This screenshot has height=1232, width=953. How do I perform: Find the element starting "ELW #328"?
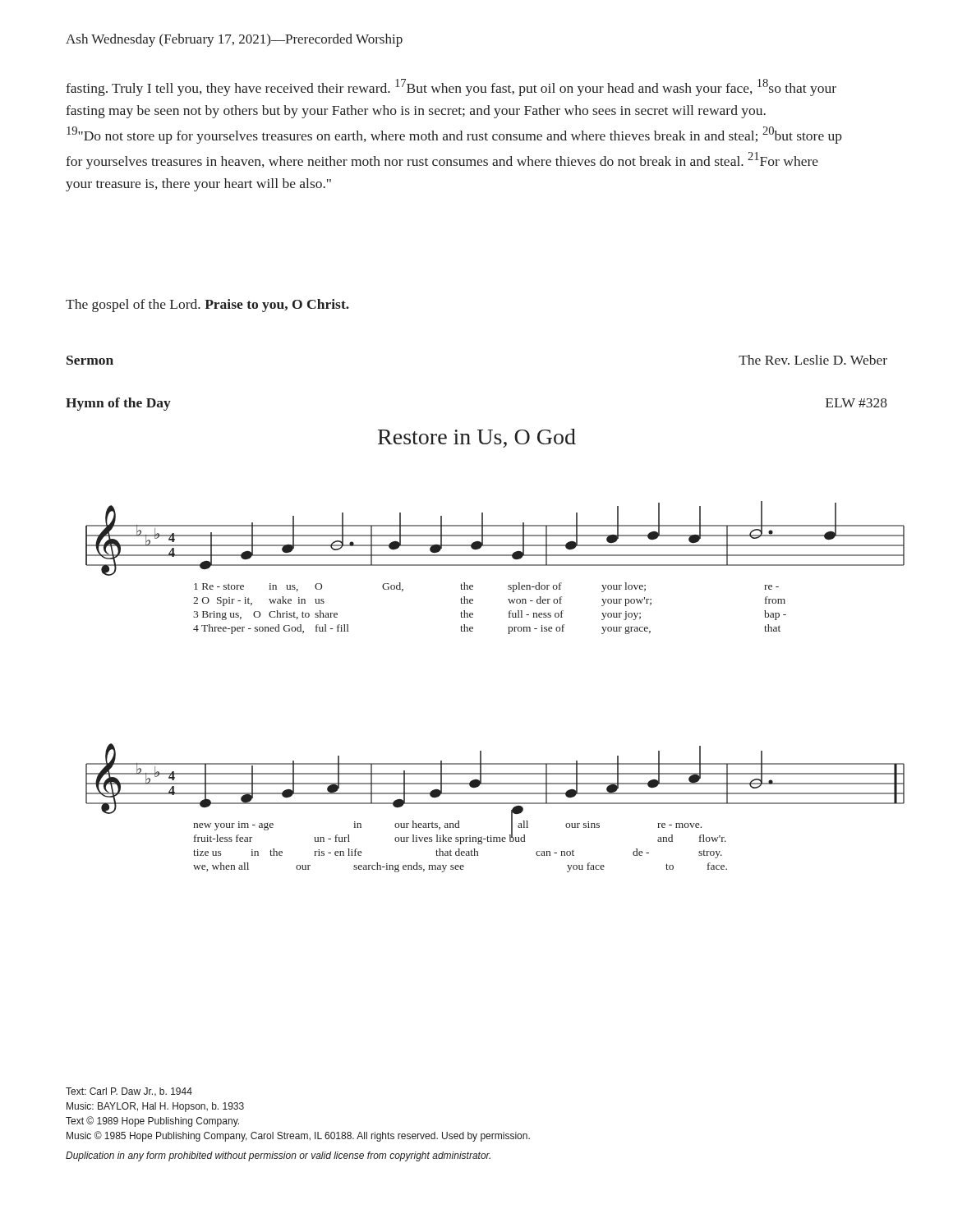click(x=856, y=402)
